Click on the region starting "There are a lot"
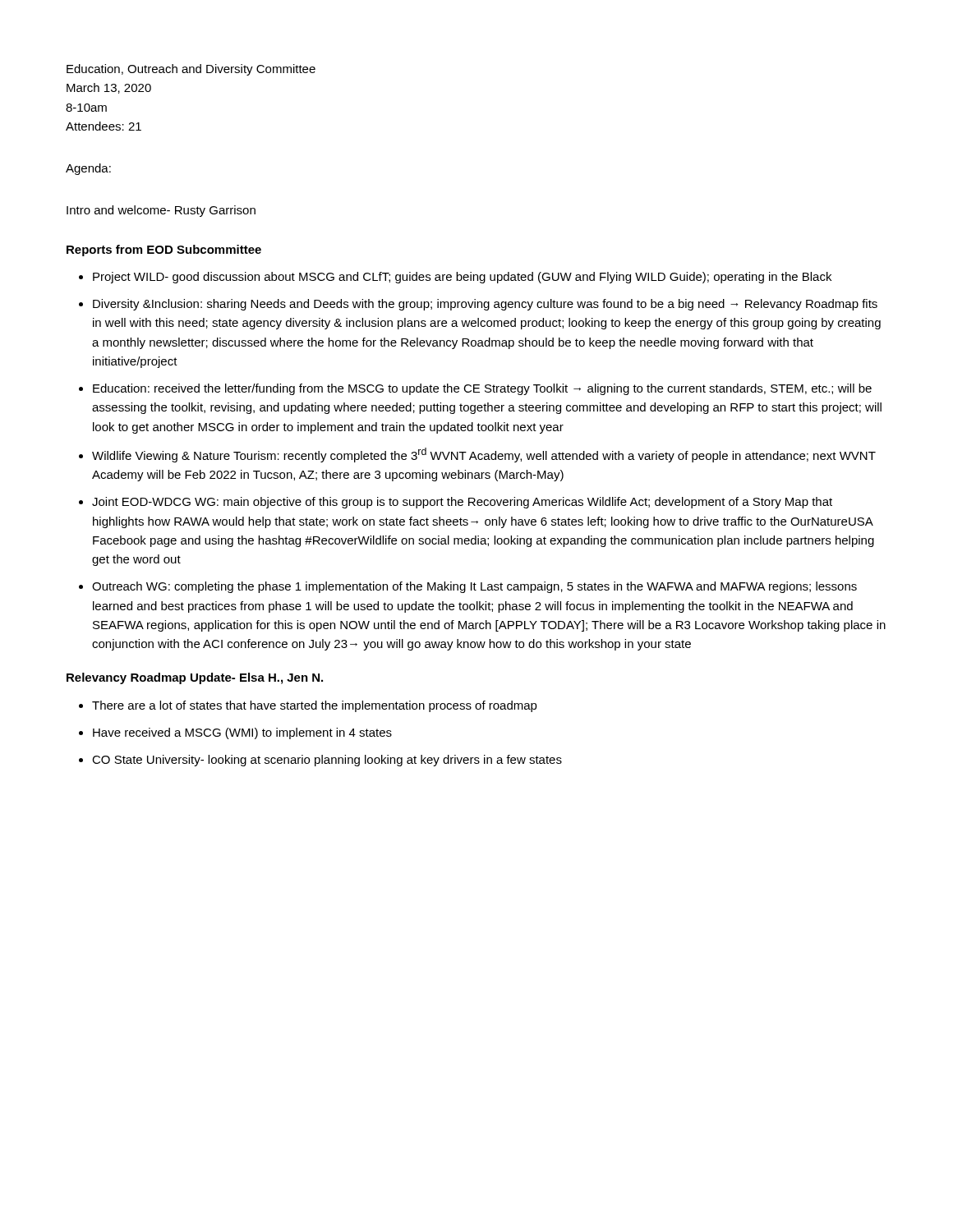This screenshot has width=953, height=1232. point(315,705)
